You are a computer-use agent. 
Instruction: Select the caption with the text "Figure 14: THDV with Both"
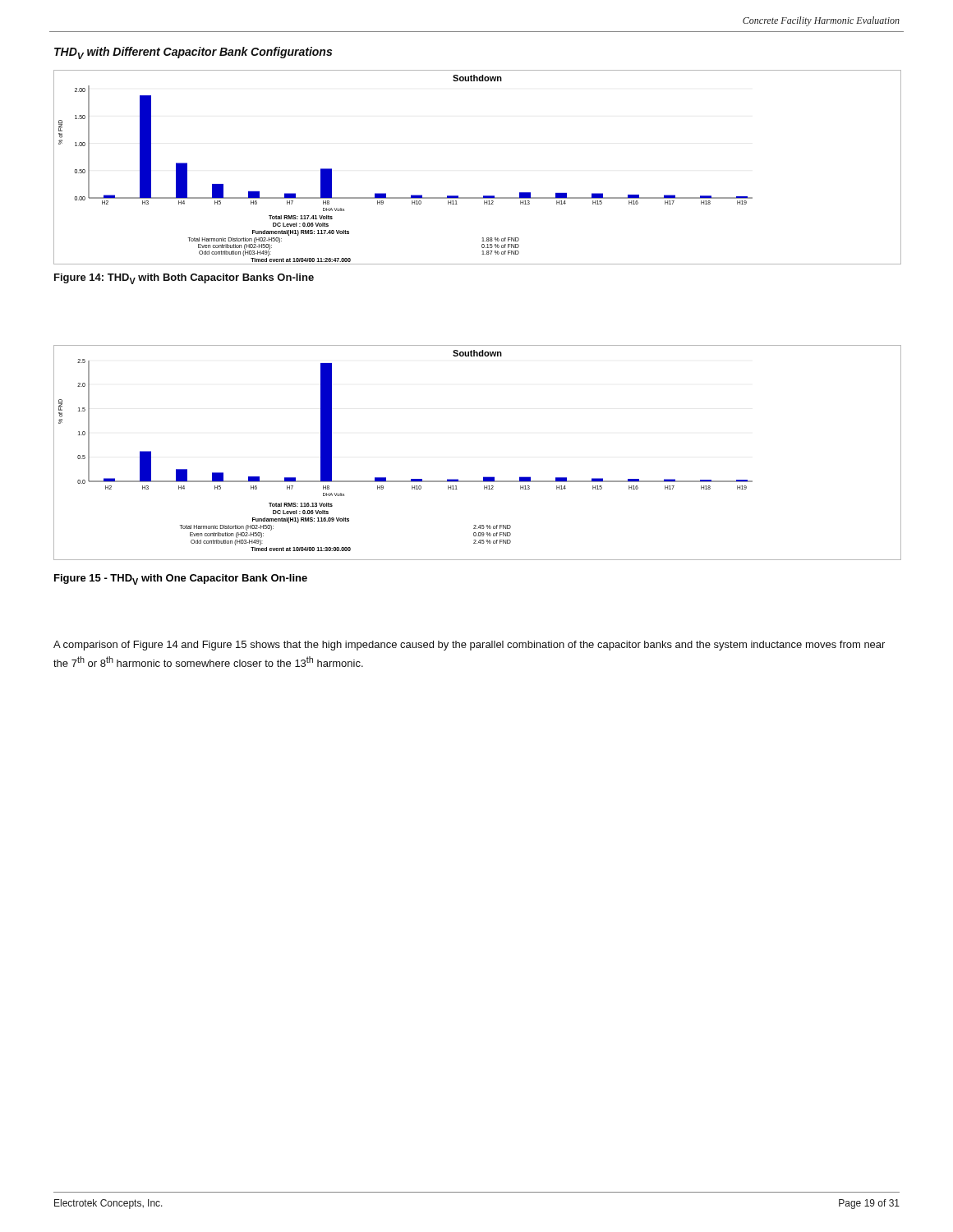point(184,278)
